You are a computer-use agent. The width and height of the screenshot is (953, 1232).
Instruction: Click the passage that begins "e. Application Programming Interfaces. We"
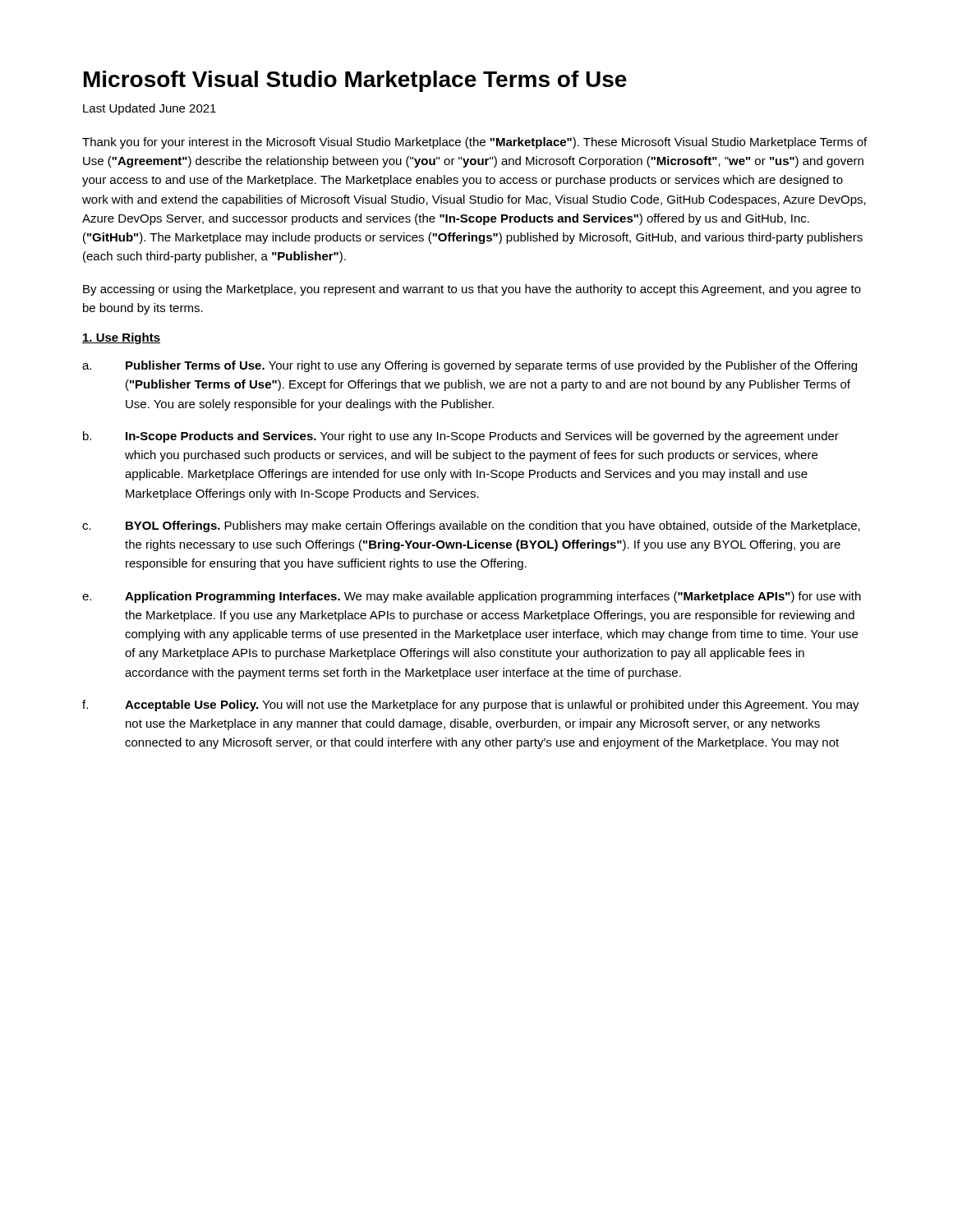(476, 634)
